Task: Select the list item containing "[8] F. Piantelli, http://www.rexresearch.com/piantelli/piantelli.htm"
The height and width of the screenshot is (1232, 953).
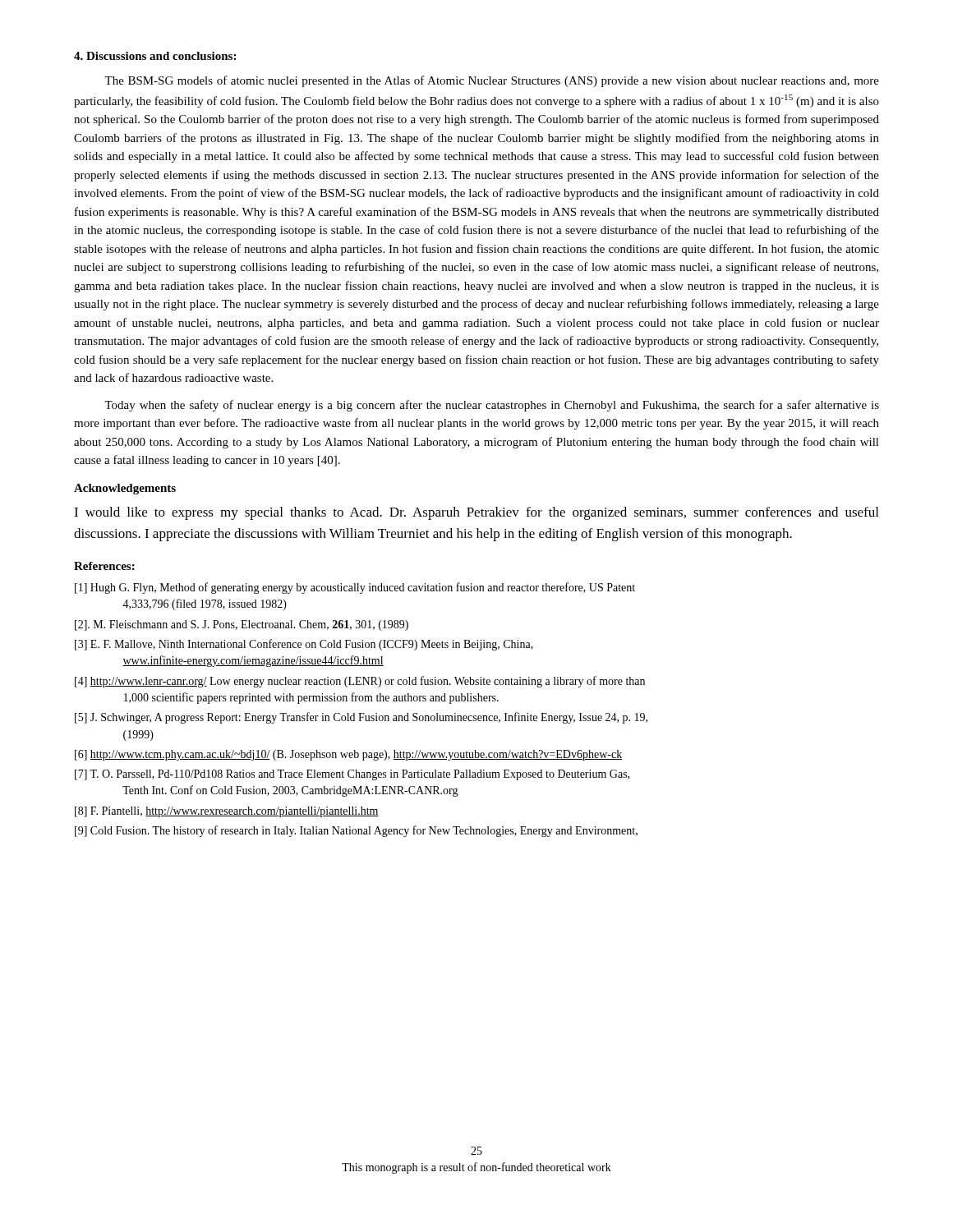Action: click(226, 811)
